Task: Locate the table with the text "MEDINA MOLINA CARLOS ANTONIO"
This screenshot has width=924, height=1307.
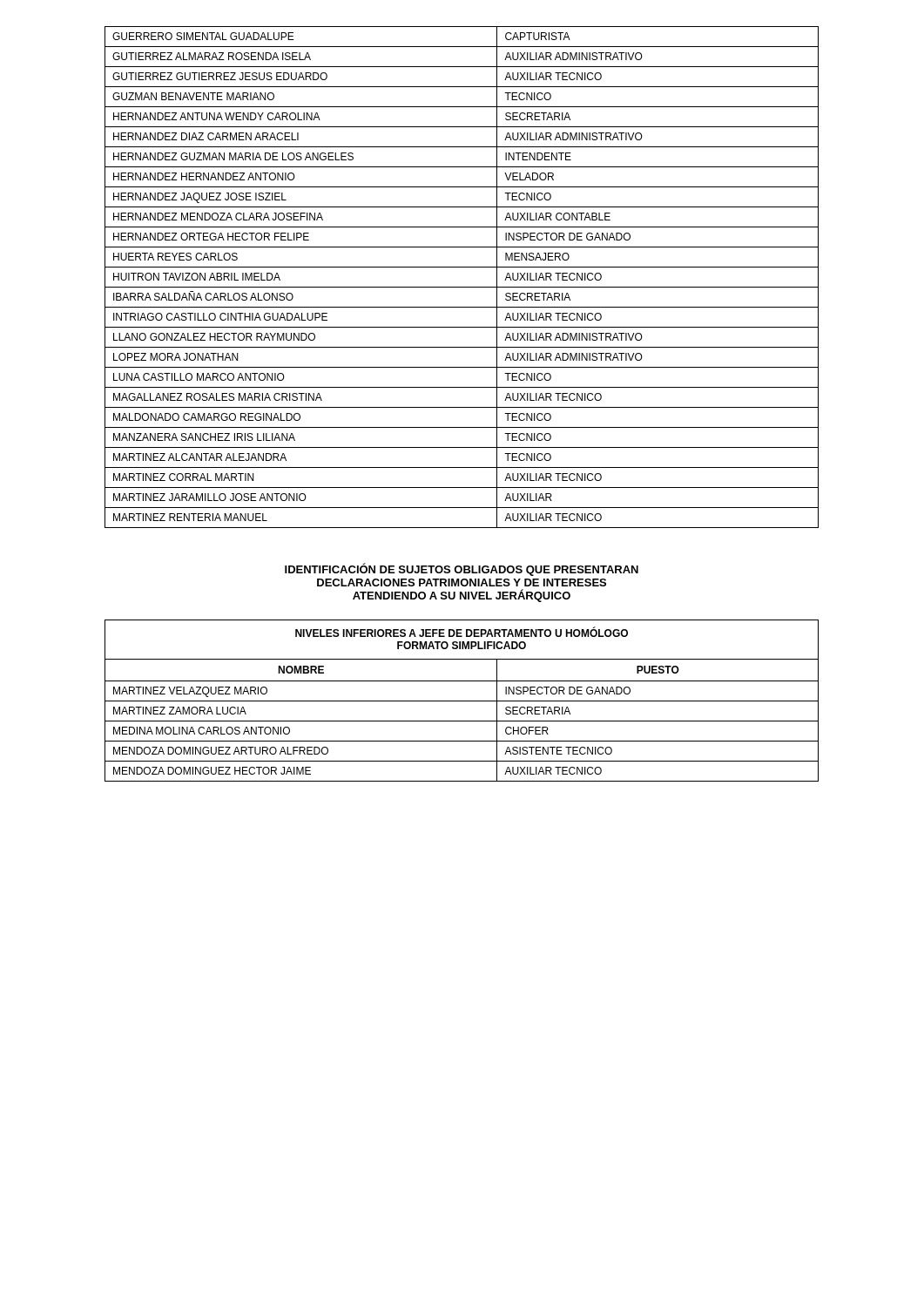Action: click(462, 701)
